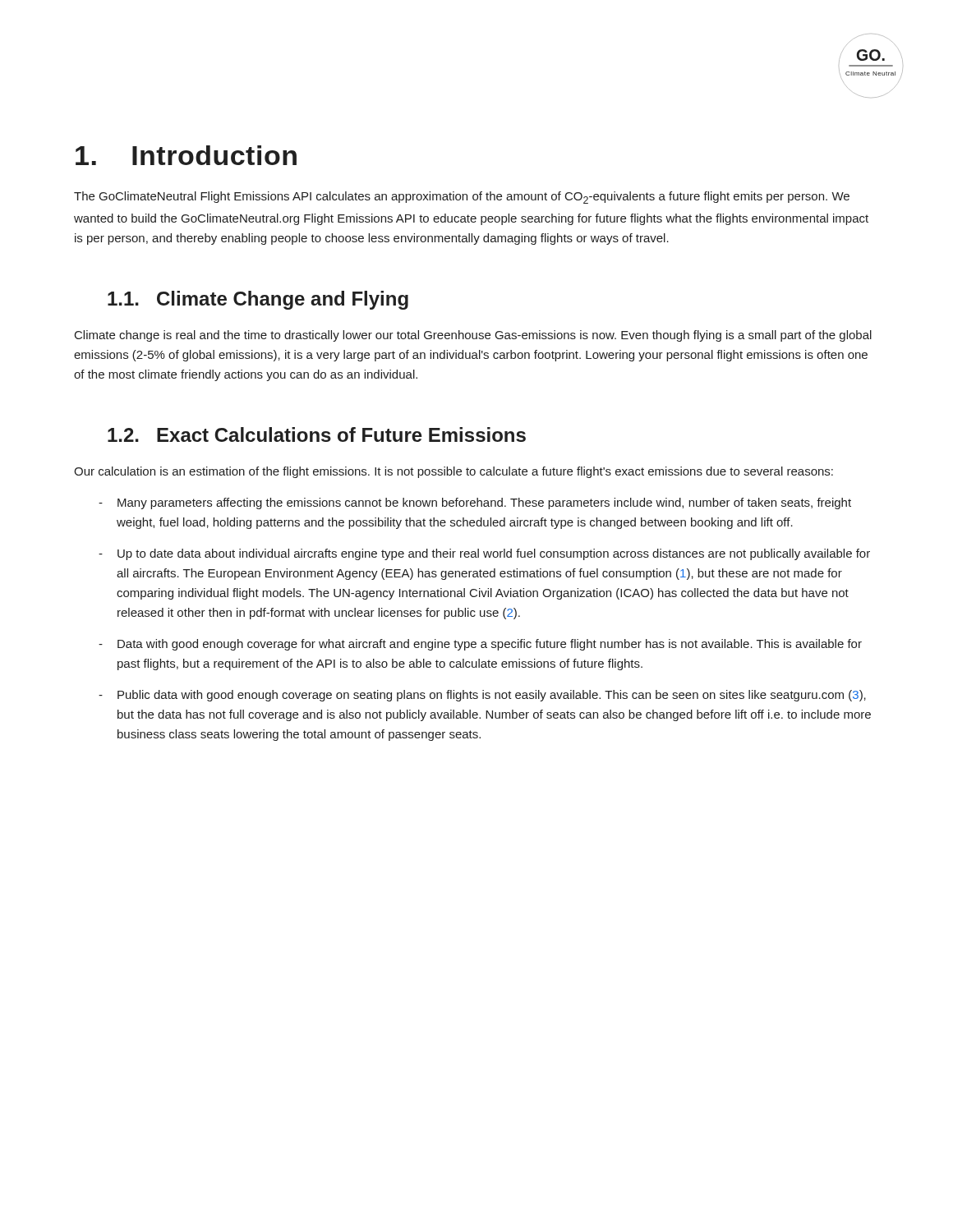This screenshot has height=1232, width=953.
Task: Select the logo
Action: pyautogui.click(x=871, y=67)
